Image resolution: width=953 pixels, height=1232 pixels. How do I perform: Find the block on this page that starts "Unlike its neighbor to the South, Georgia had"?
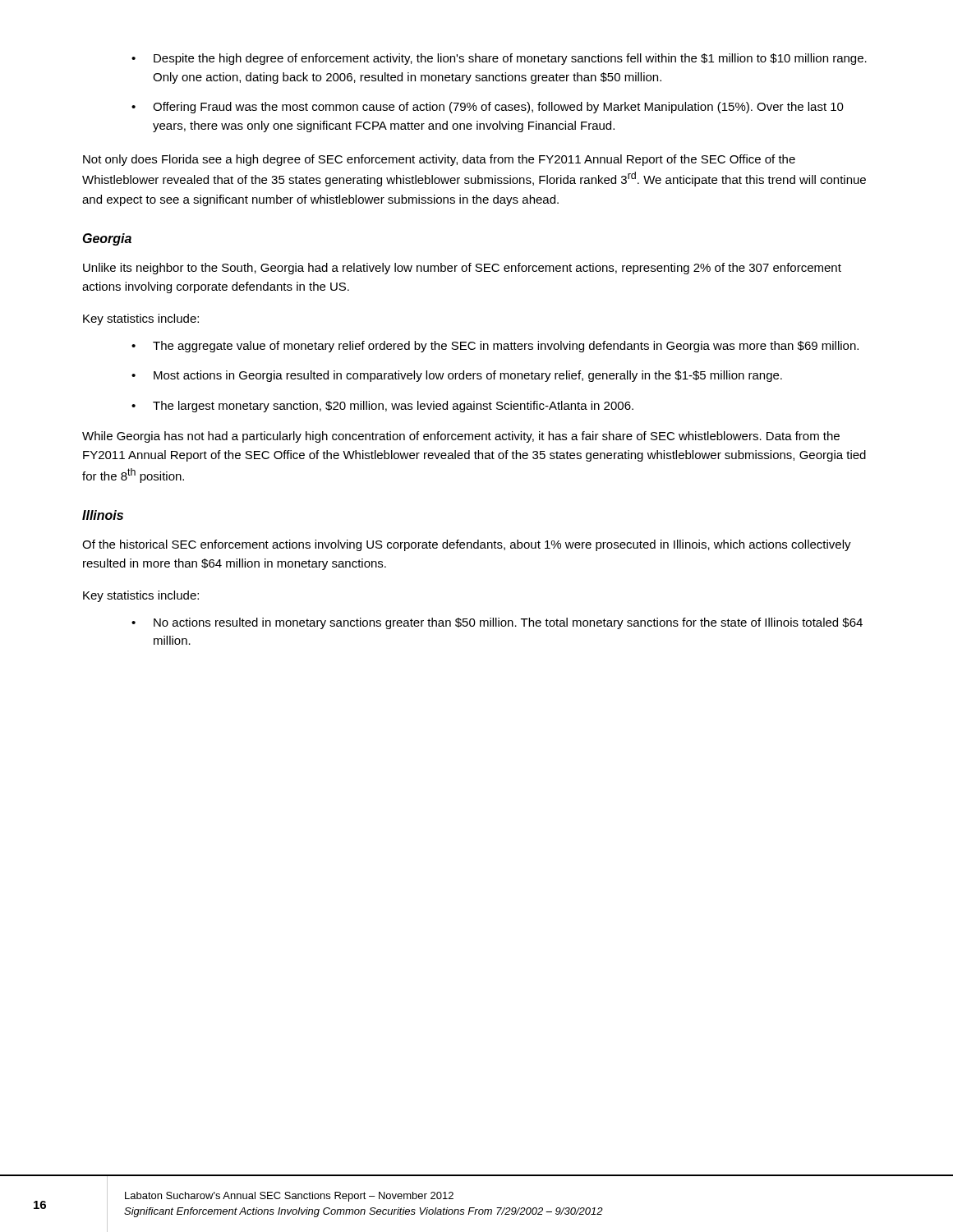[462, 277]
